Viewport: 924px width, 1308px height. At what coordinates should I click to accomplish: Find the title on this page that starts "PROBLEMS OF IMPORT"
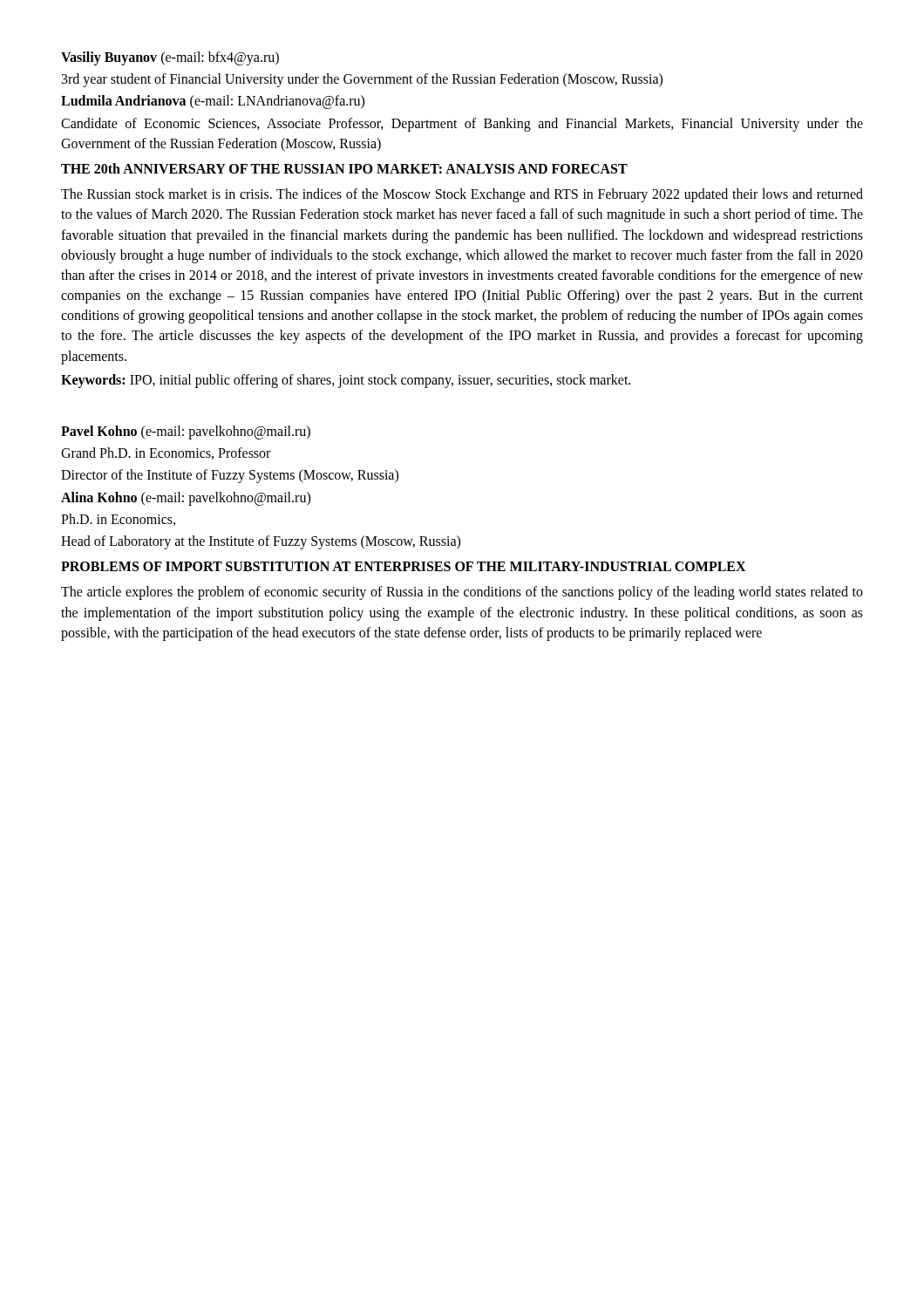click(x=462, y=567)
